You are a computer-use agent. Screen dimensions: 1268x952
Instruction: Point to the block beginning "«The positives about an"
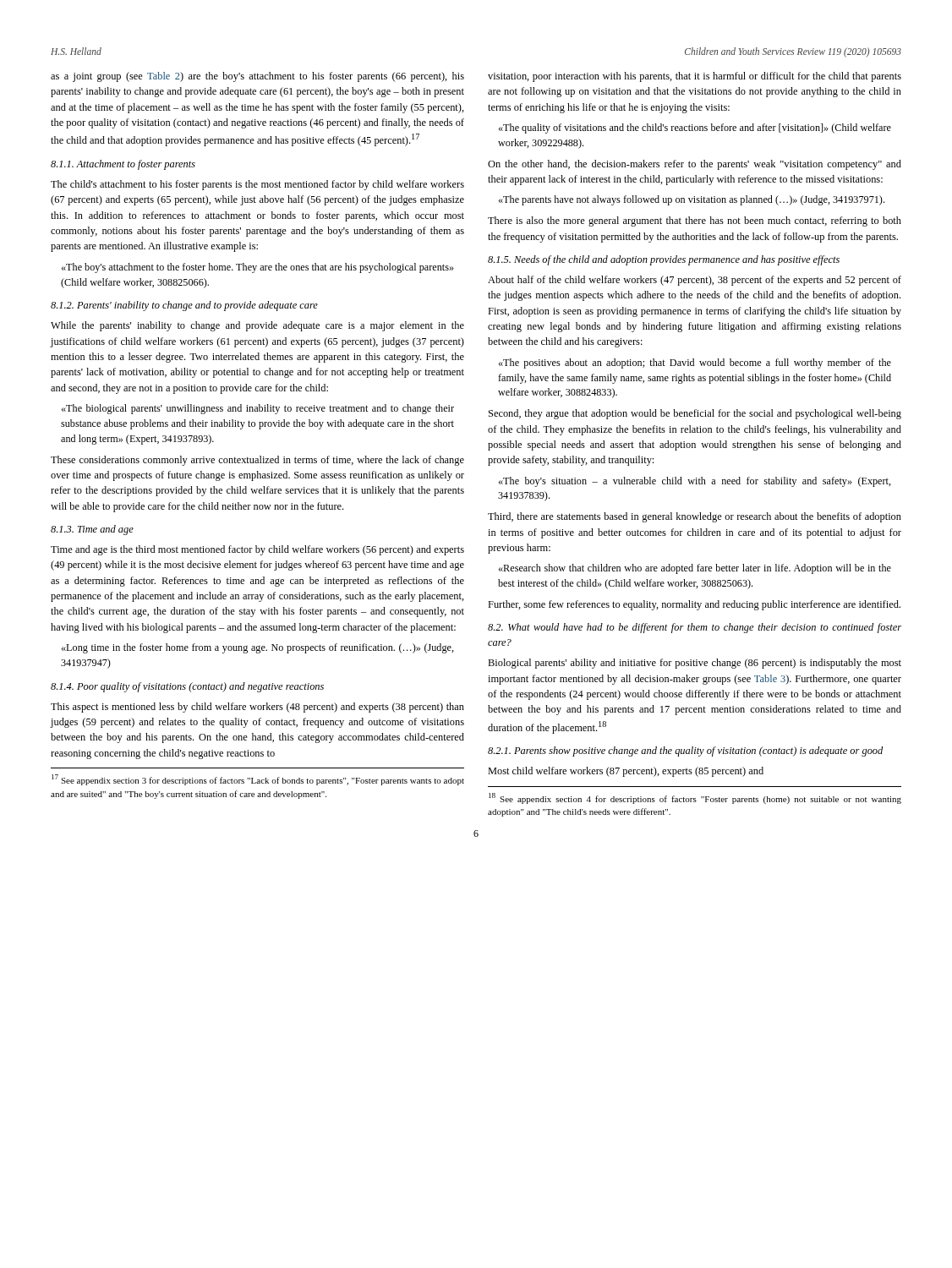[x=695, y=378]
